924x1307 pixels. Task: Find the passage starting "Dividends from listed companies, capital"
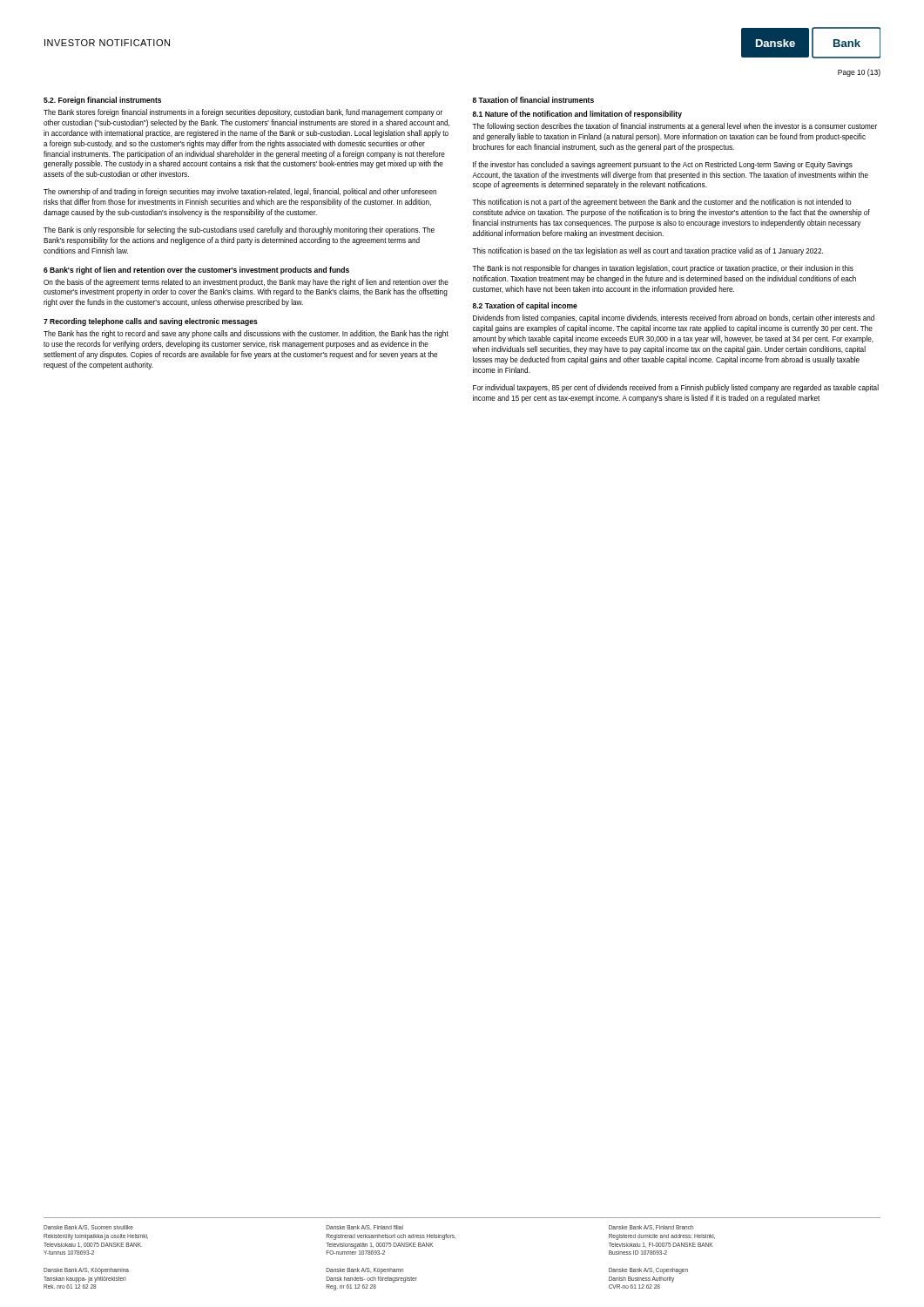[674, 345]
